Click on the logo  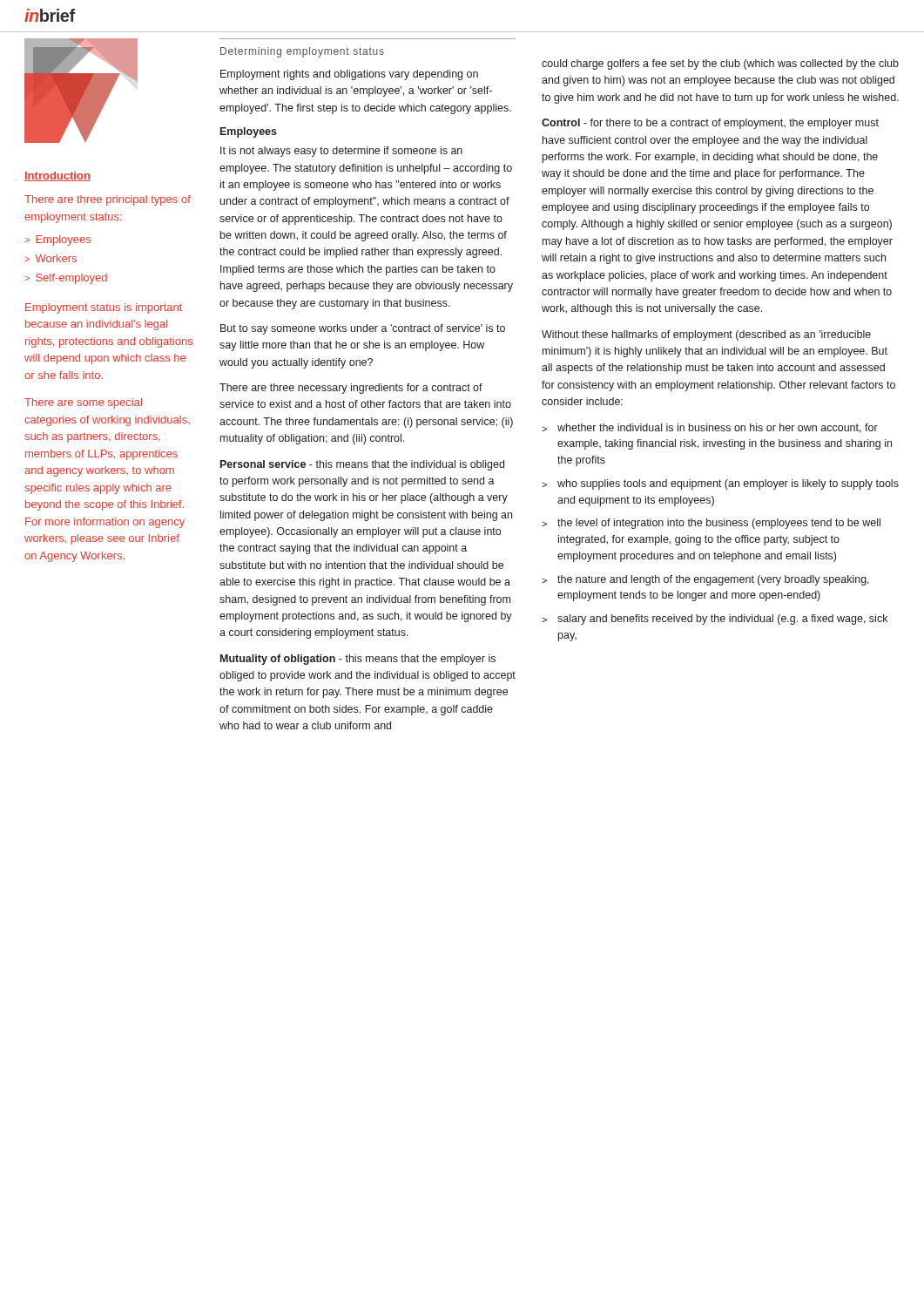click(x=81, y=95)
